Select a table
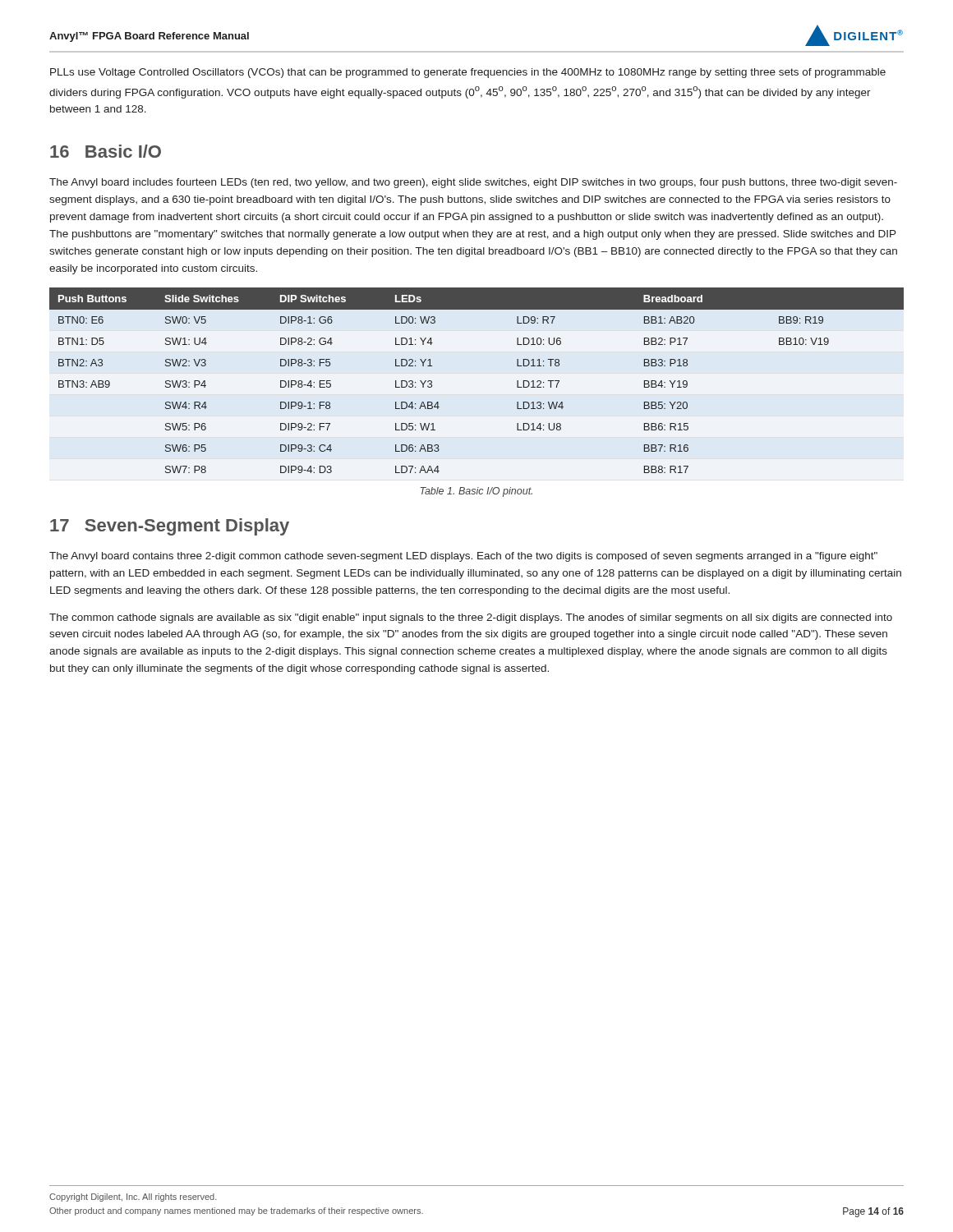The width and height of the screenshot is (953, 1232). (x=476, y=384)
